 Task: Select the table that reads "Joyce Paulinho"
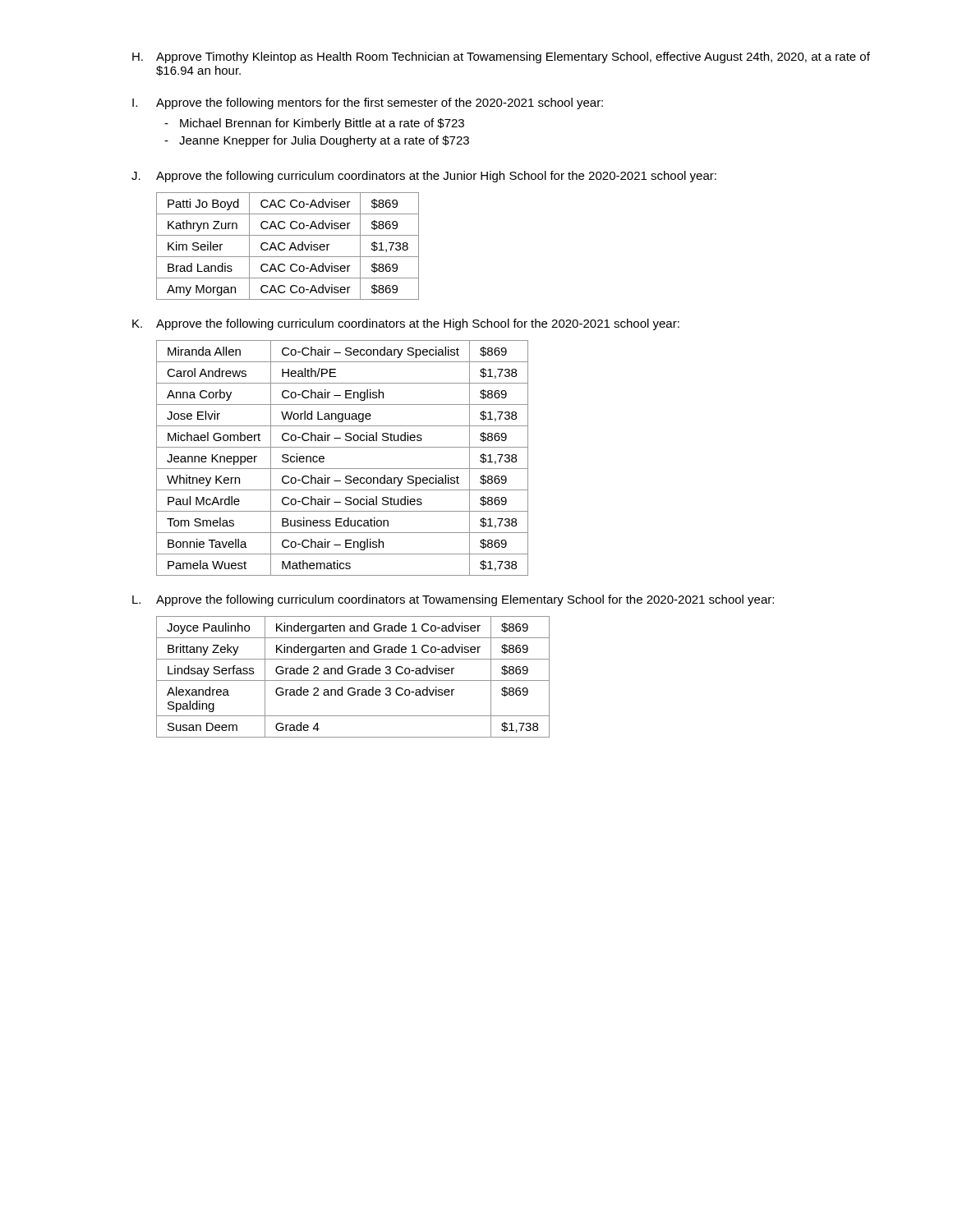(x=522, y=677)
